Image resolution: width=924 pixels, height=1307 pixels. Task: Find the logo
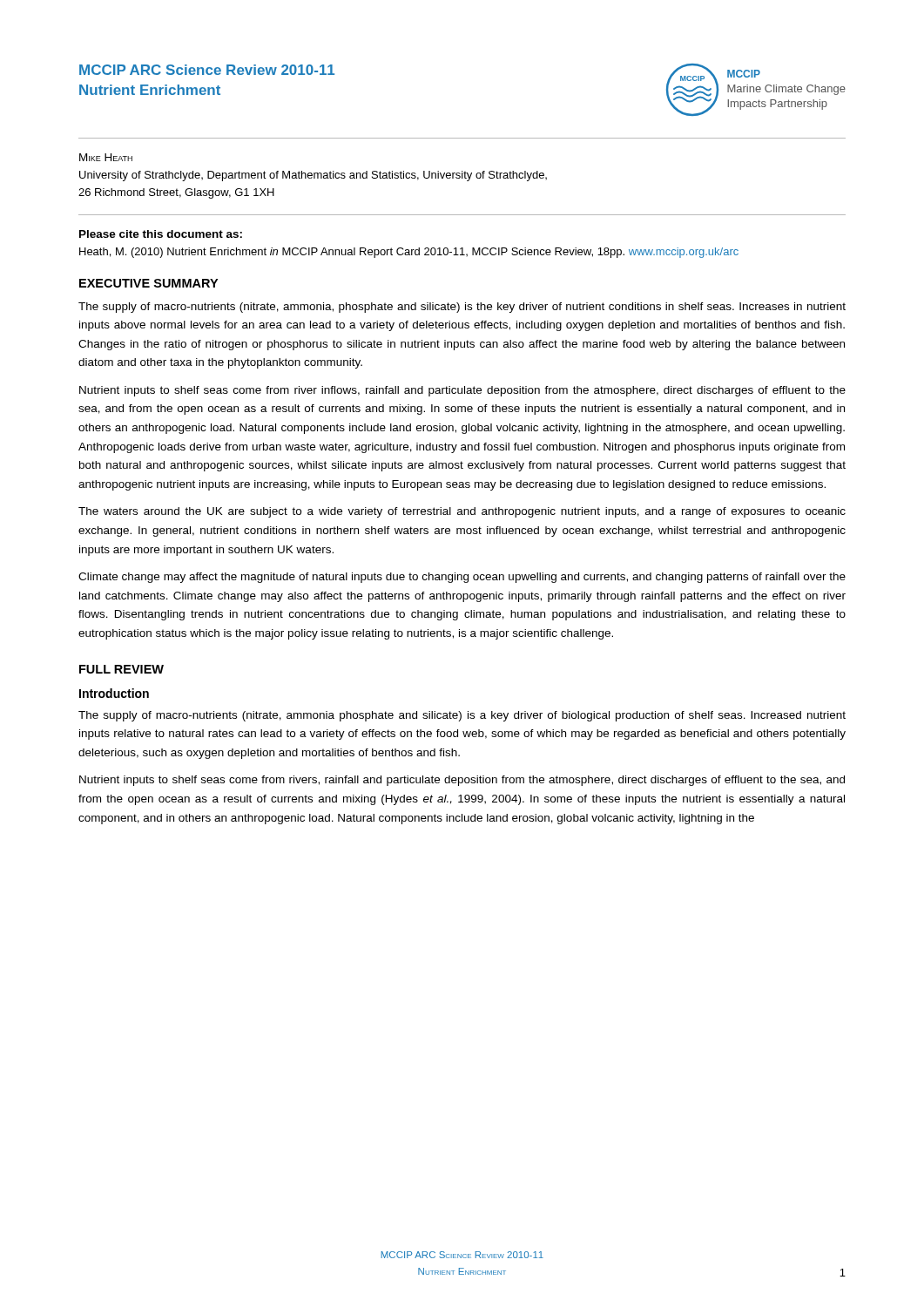pyautogui.click(x=756, y=90)
